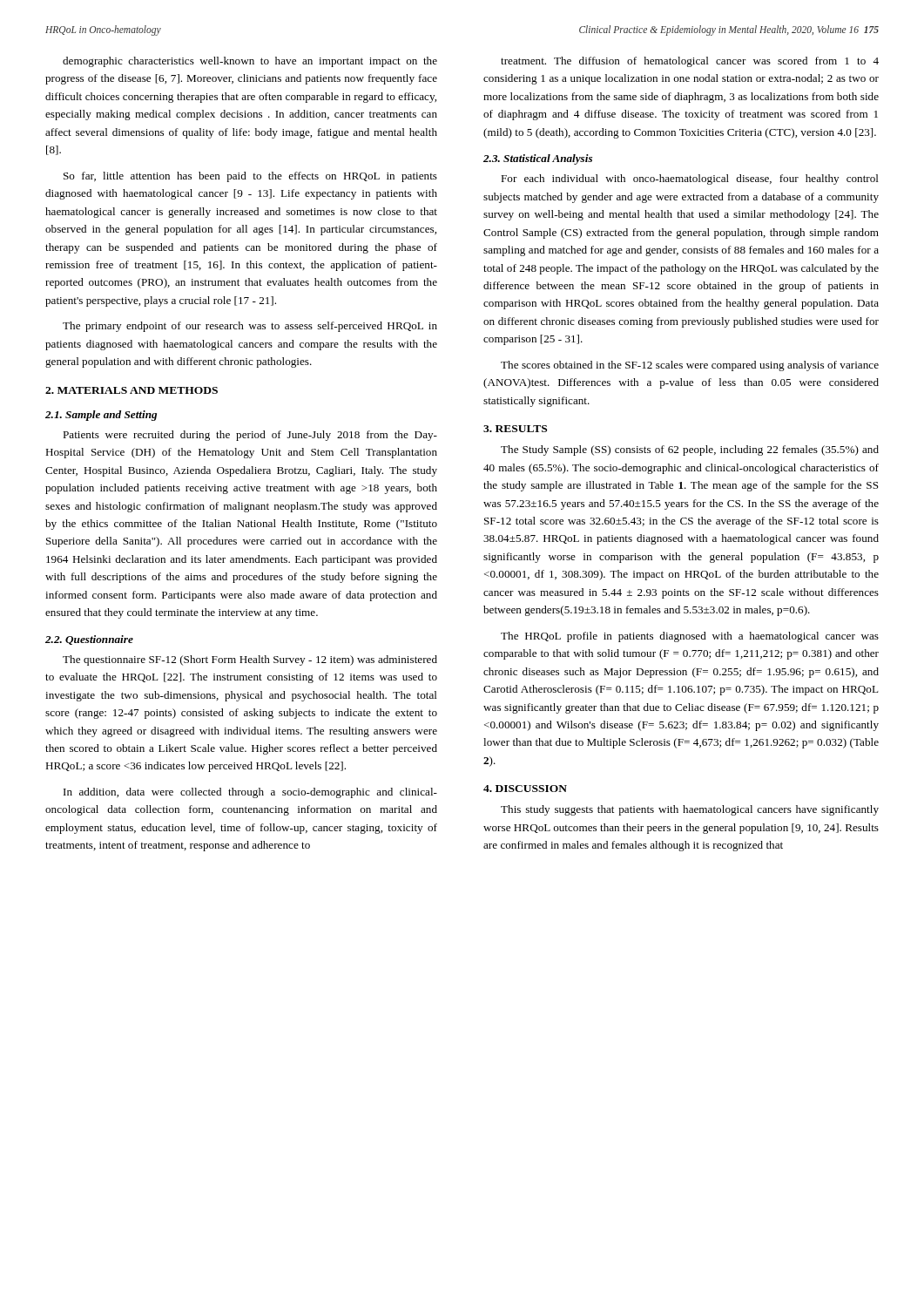Click on the section header containing "2.3. Statistical Analysis"
Image resolution: width=924 pixels, height=1307 pixels.
[x=538, y=158]
